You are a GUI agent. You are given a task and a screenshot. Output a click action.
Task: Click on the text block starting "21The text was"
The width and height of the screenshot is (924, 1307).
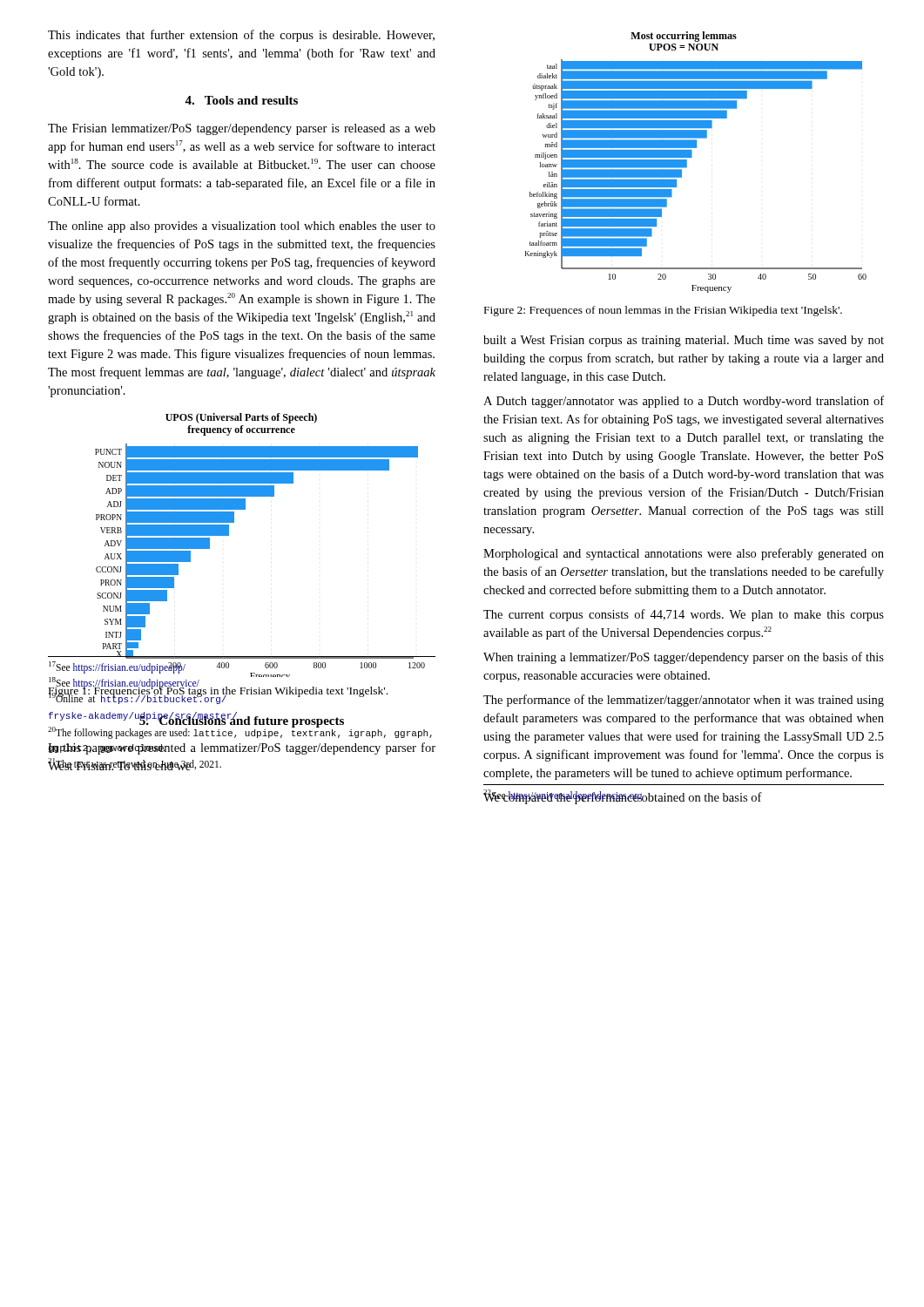pos(135,764)
